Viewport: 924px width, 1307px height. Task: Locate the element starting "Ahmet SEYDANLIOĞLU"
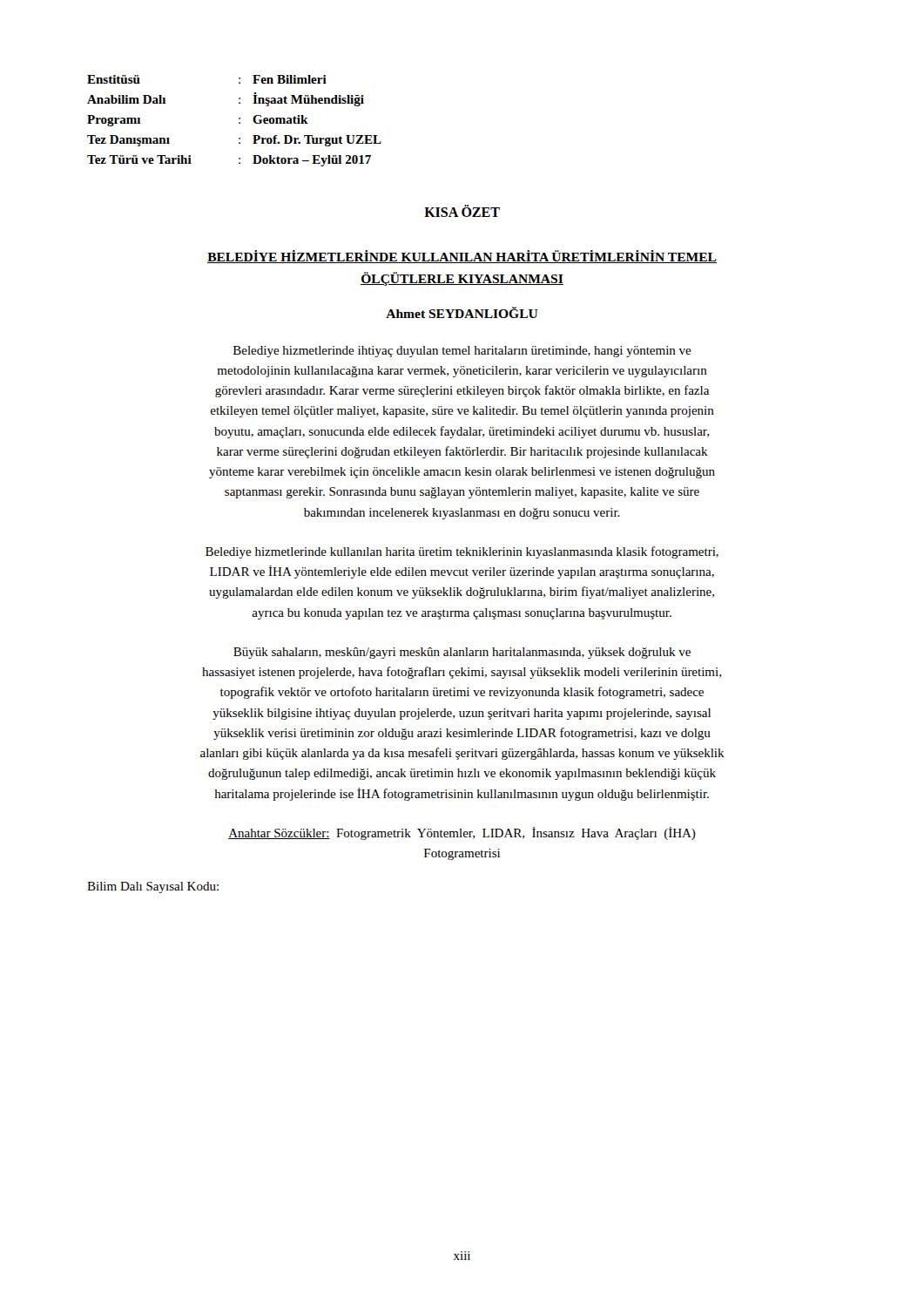tap(462, 313)
